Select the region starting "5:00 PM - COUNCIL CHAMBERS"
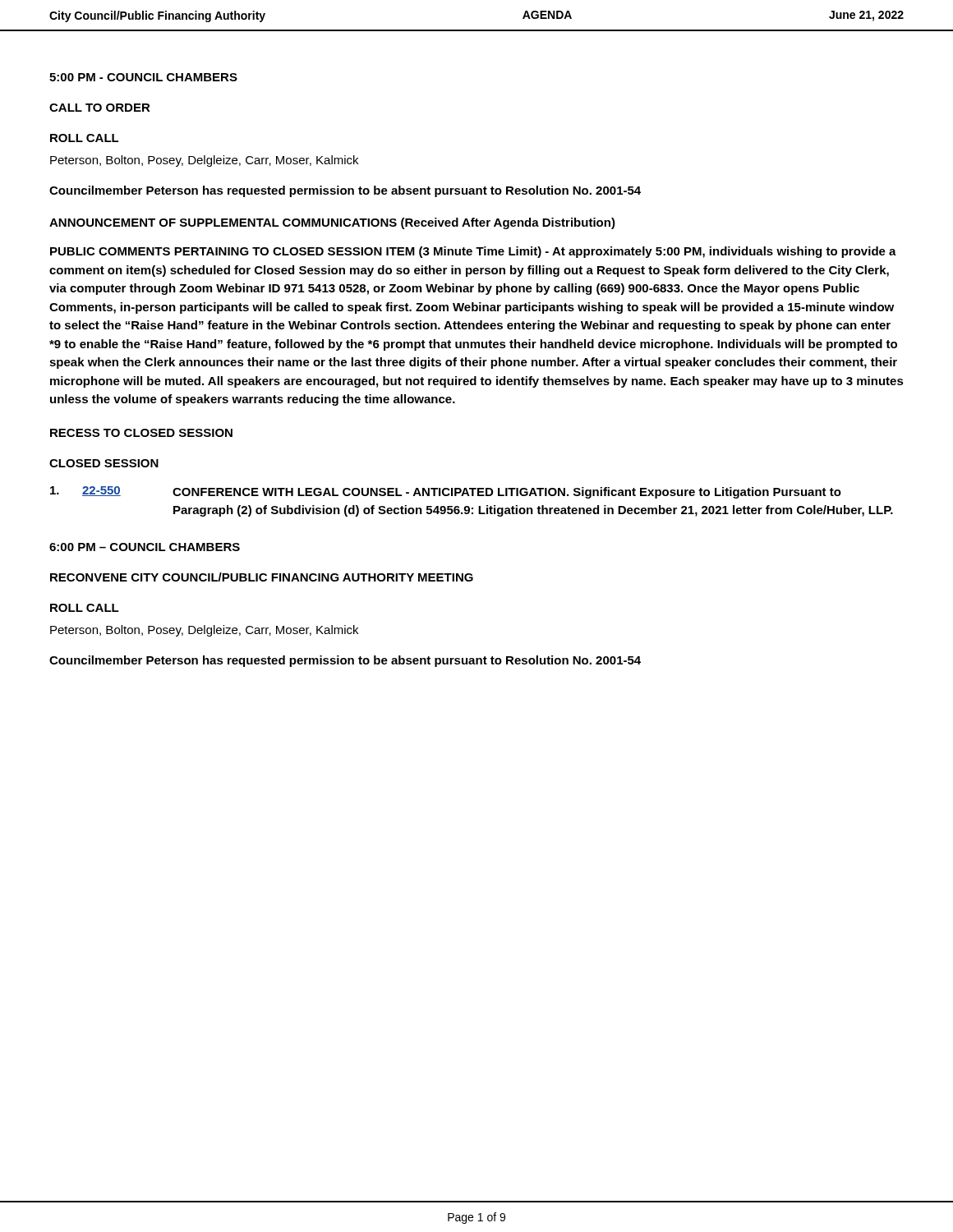Viewport: 953px width, 1232px height. point(143,77)
